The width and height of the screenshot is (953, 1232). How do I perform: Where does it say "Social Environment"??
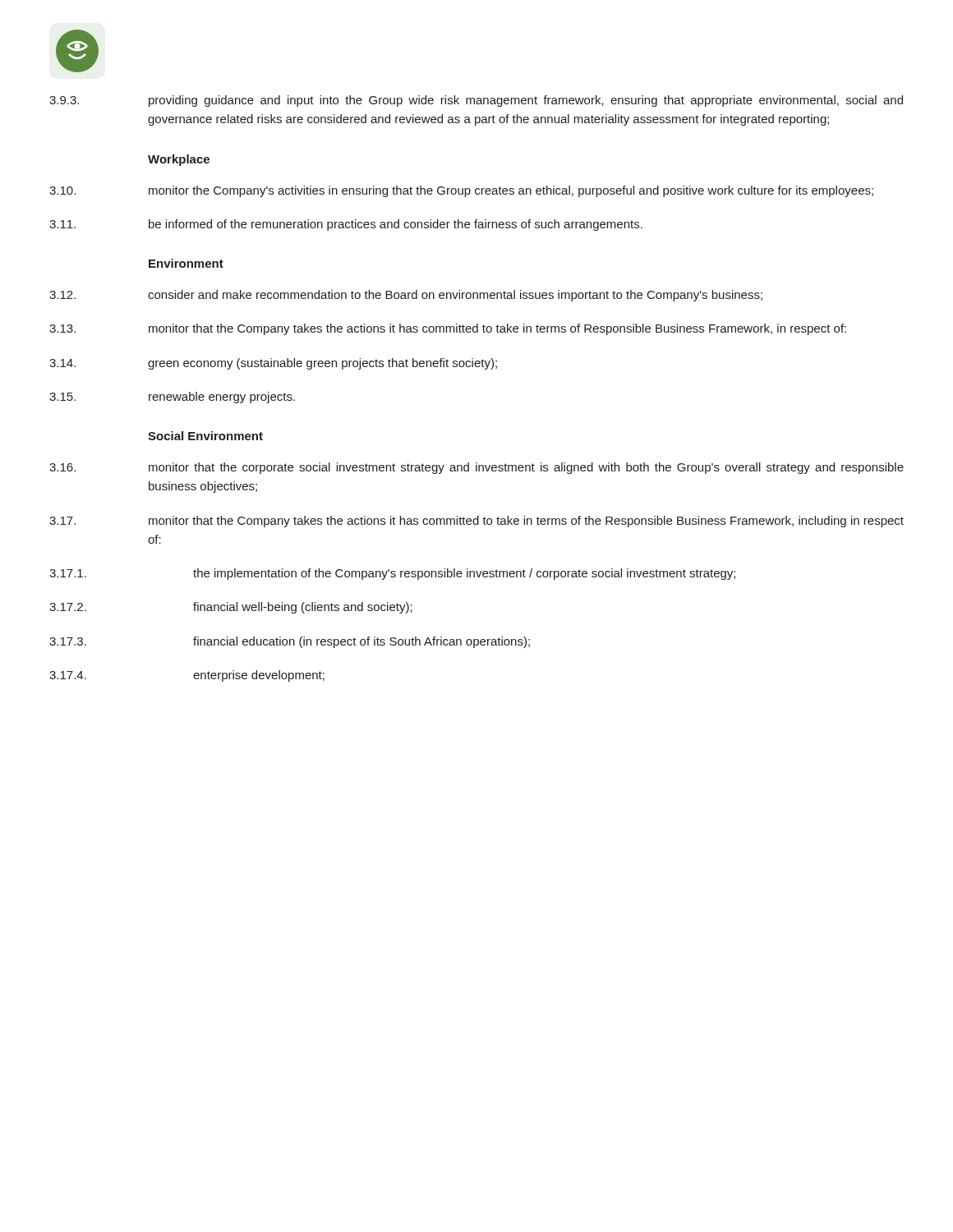(156, 436)
